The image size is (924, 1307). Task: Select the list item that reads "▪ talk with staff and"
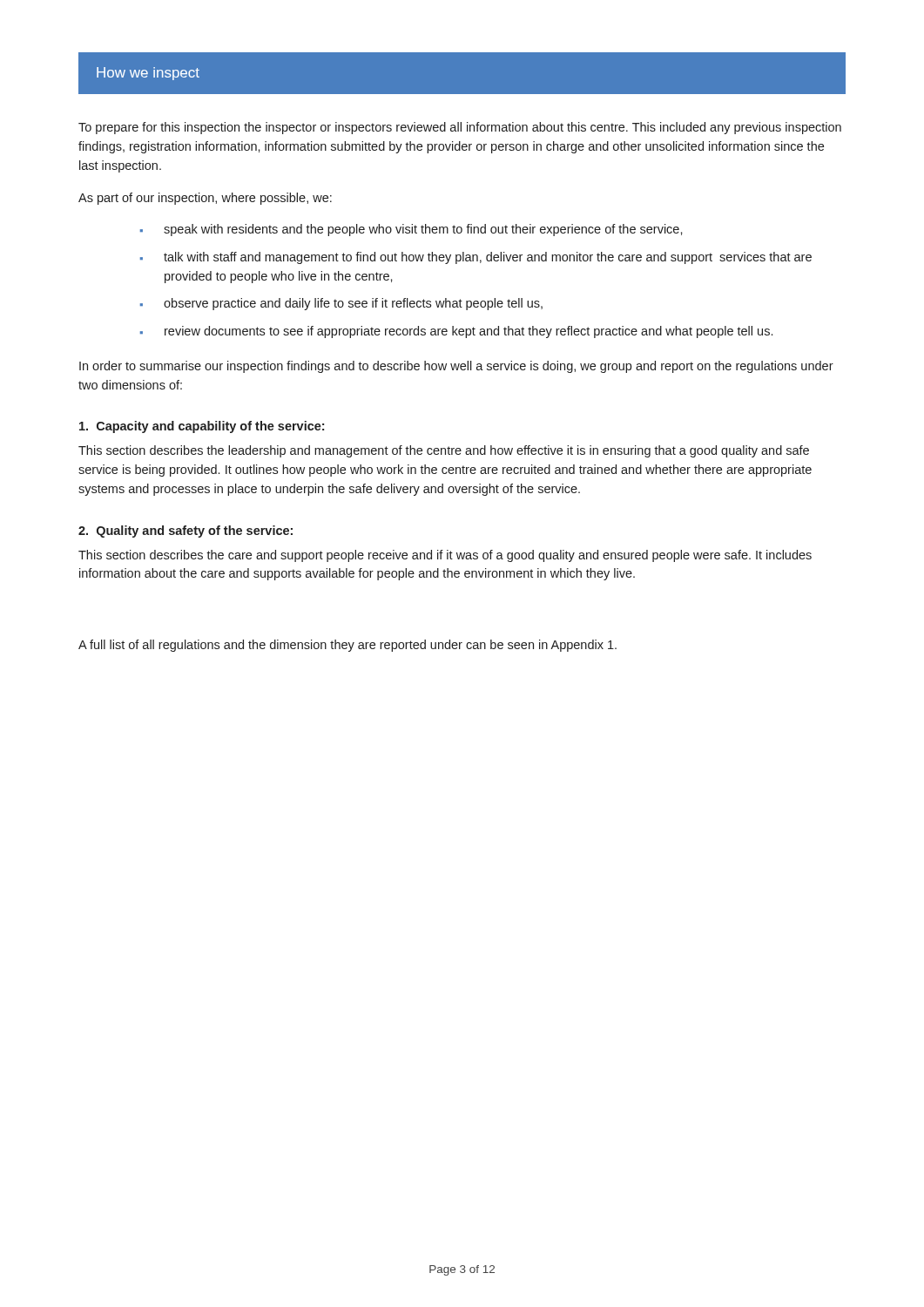pos(492,267)
